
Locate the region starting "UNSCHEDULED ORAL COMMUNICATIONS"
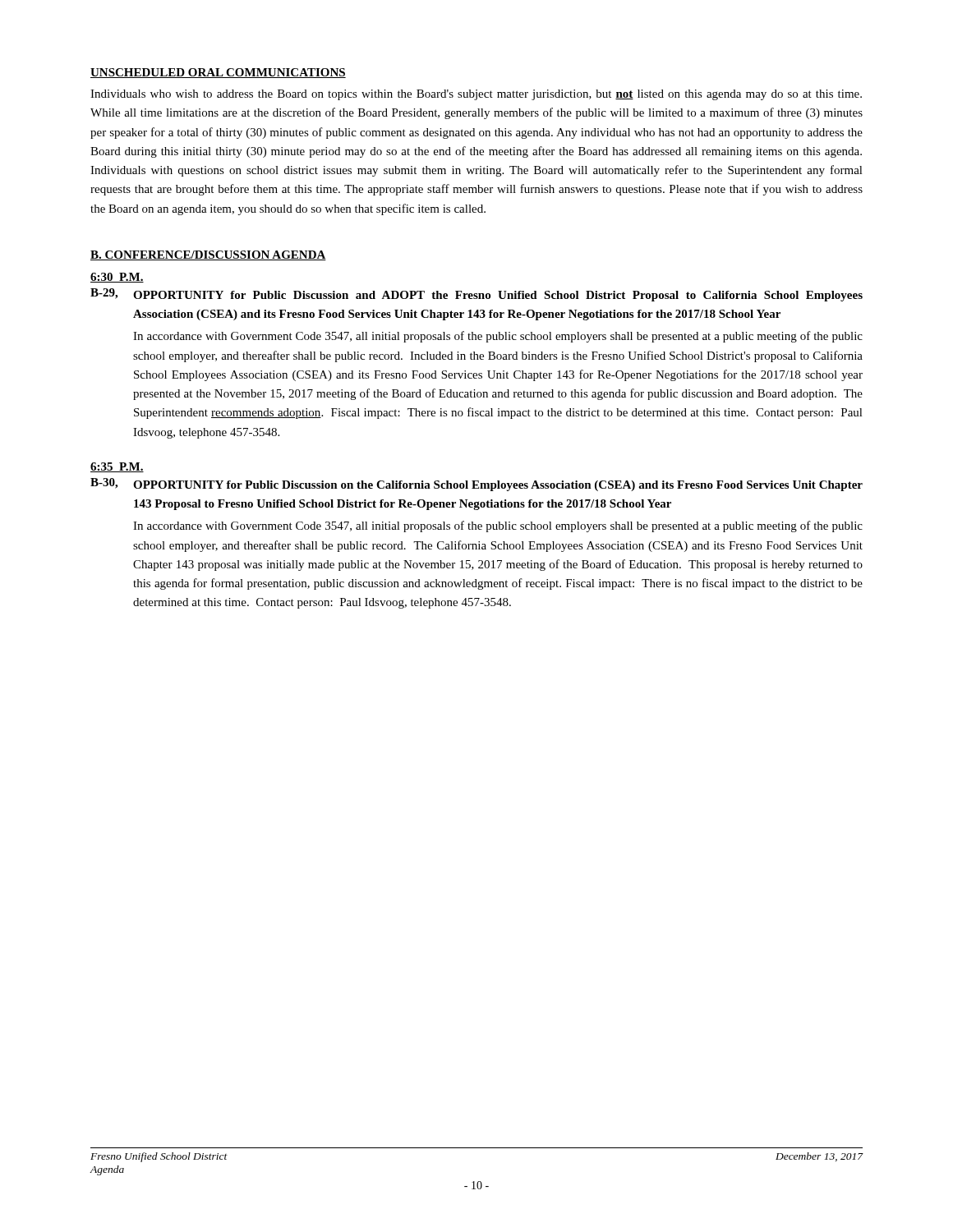(x=218, y=72)
